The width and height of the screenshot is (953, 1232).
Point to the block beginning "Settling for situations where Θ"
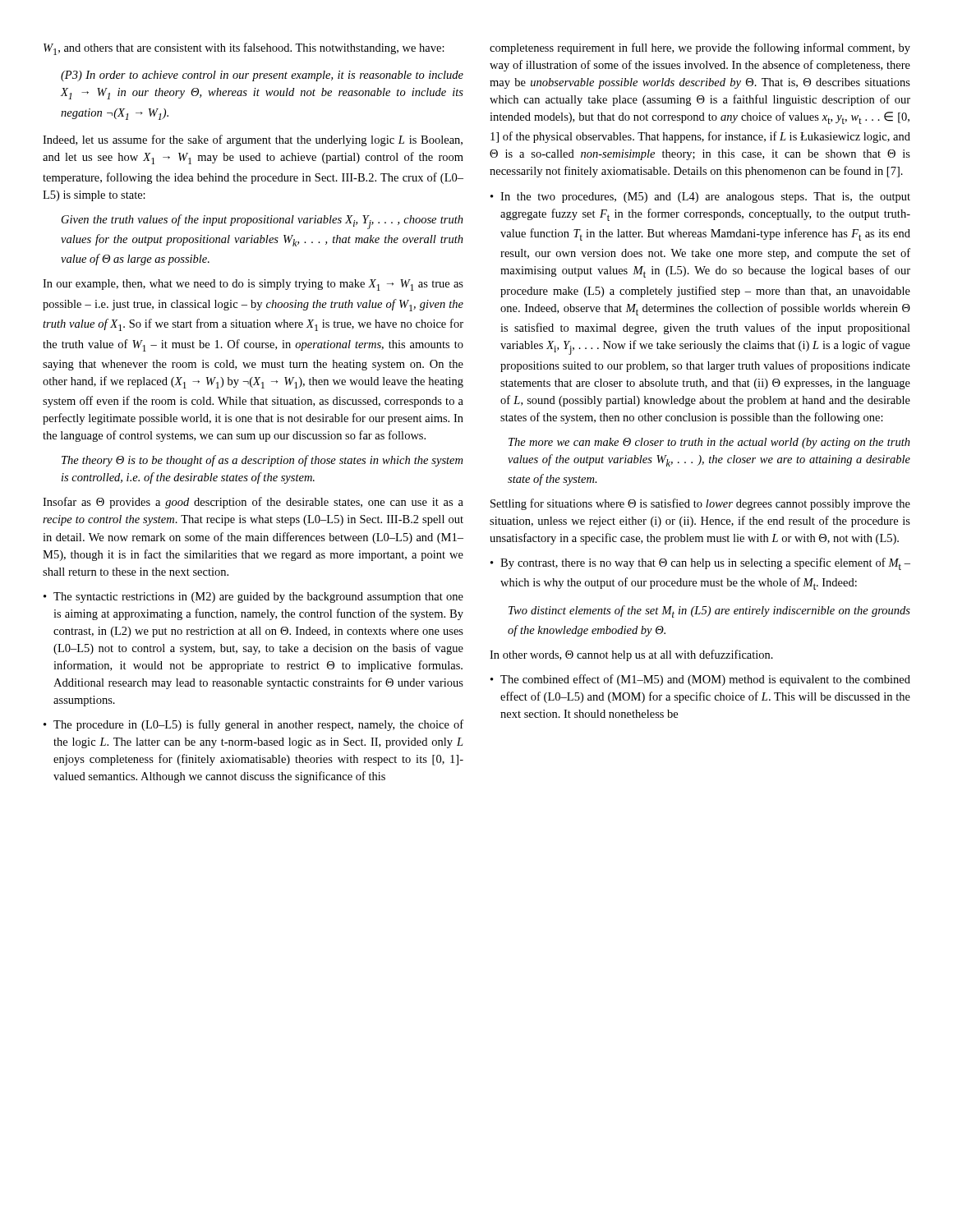click(700, 521)
